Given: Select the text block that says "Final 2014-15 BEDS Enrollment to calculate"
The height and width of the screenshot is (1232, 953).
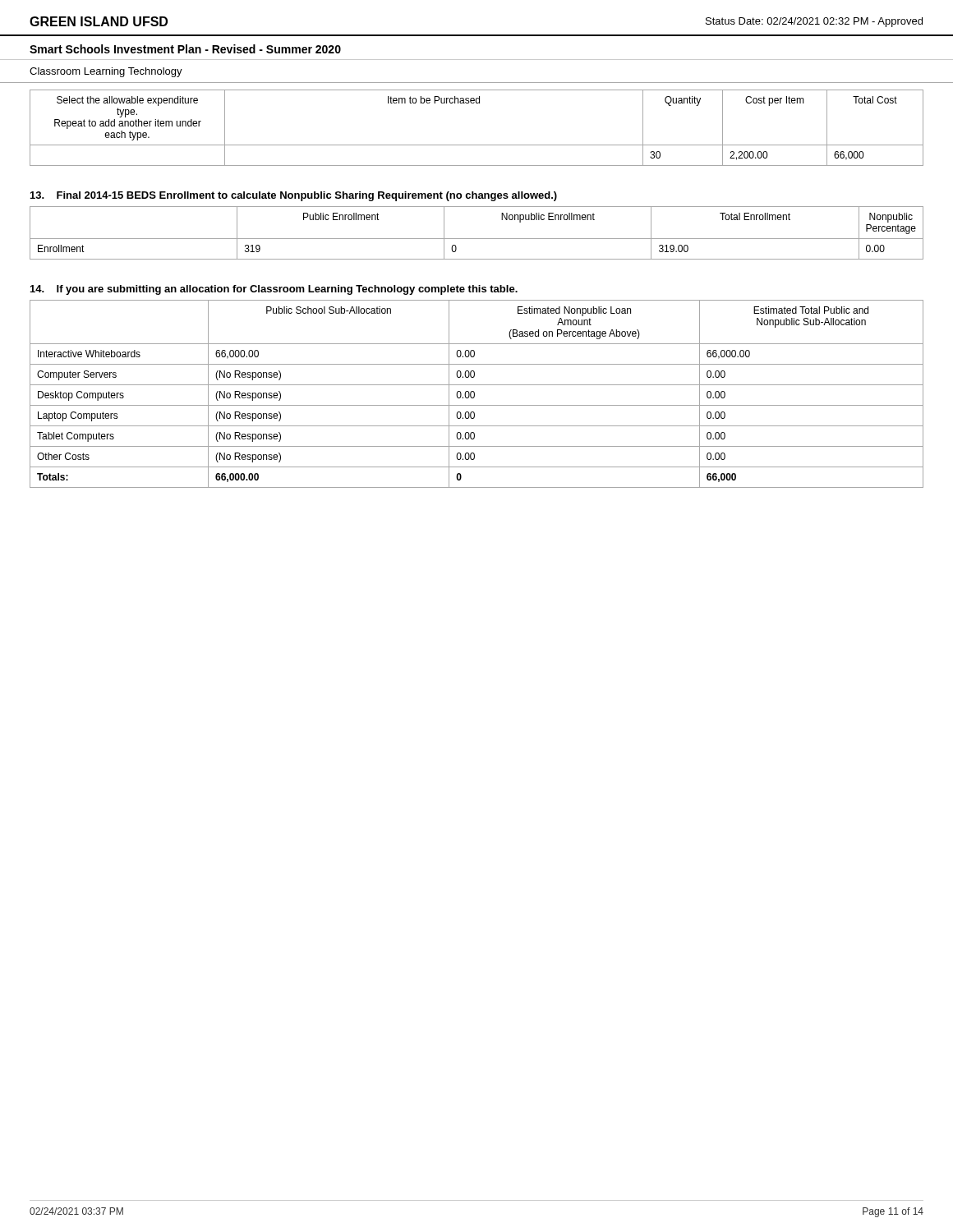Looking at the screenshot, I should 293,195.
